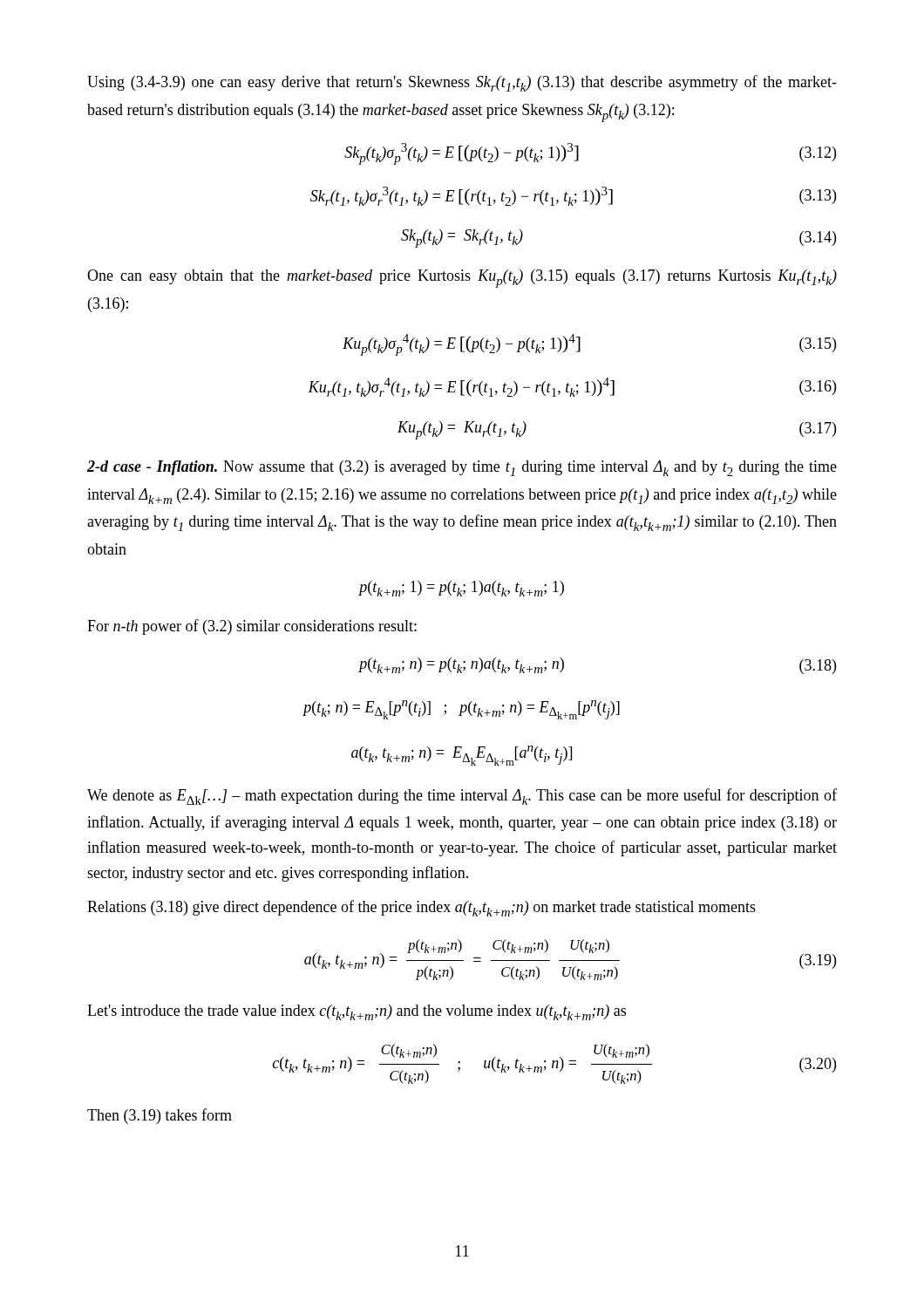The height and width of the screenshot is (1308, 924).
Task: Locate the text block with the text "We denote as EΔk[…] –"
Action: [x=462, y=834]
